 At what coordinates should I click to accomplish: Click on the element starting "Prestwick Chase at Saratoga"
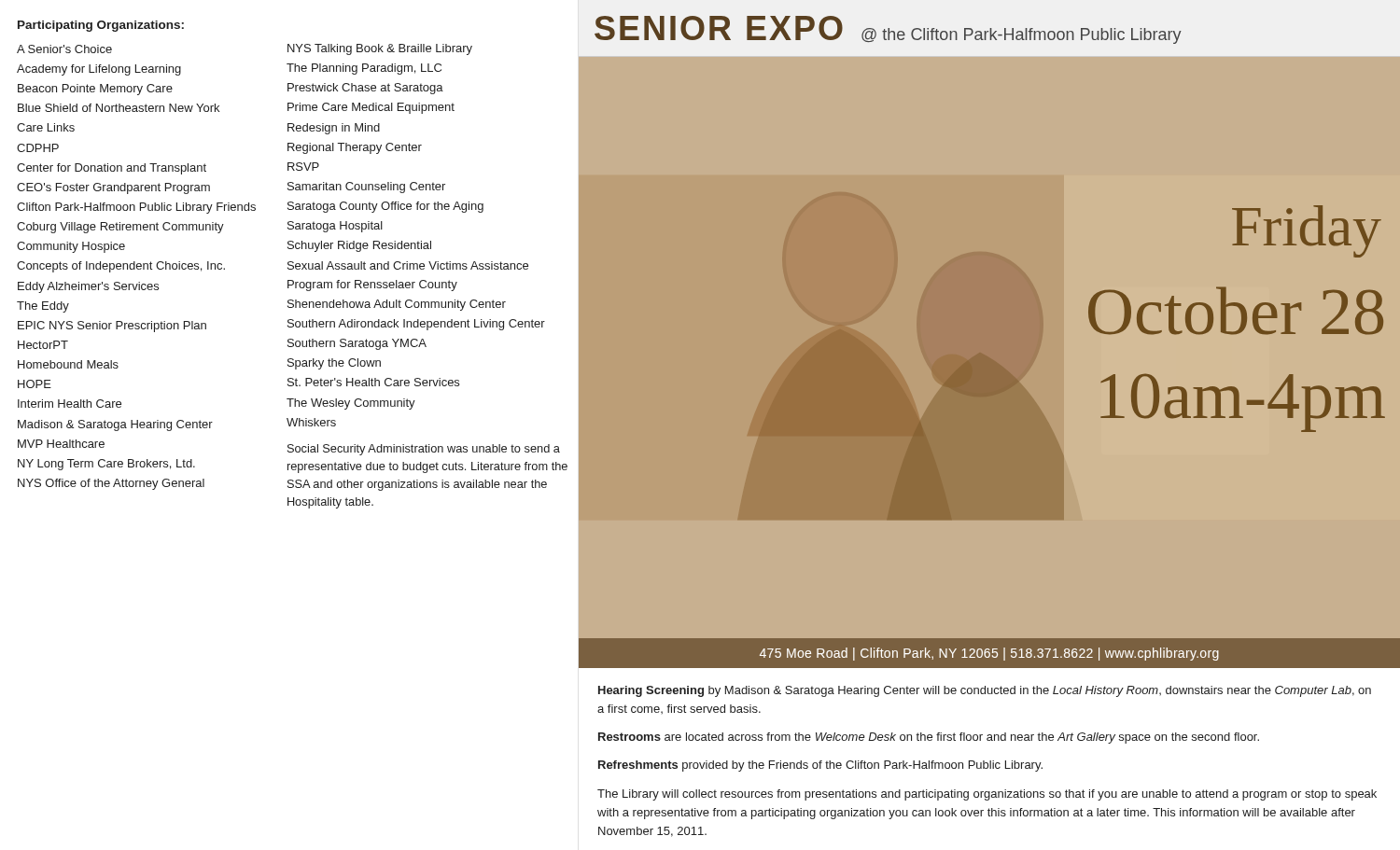point(365,88)
